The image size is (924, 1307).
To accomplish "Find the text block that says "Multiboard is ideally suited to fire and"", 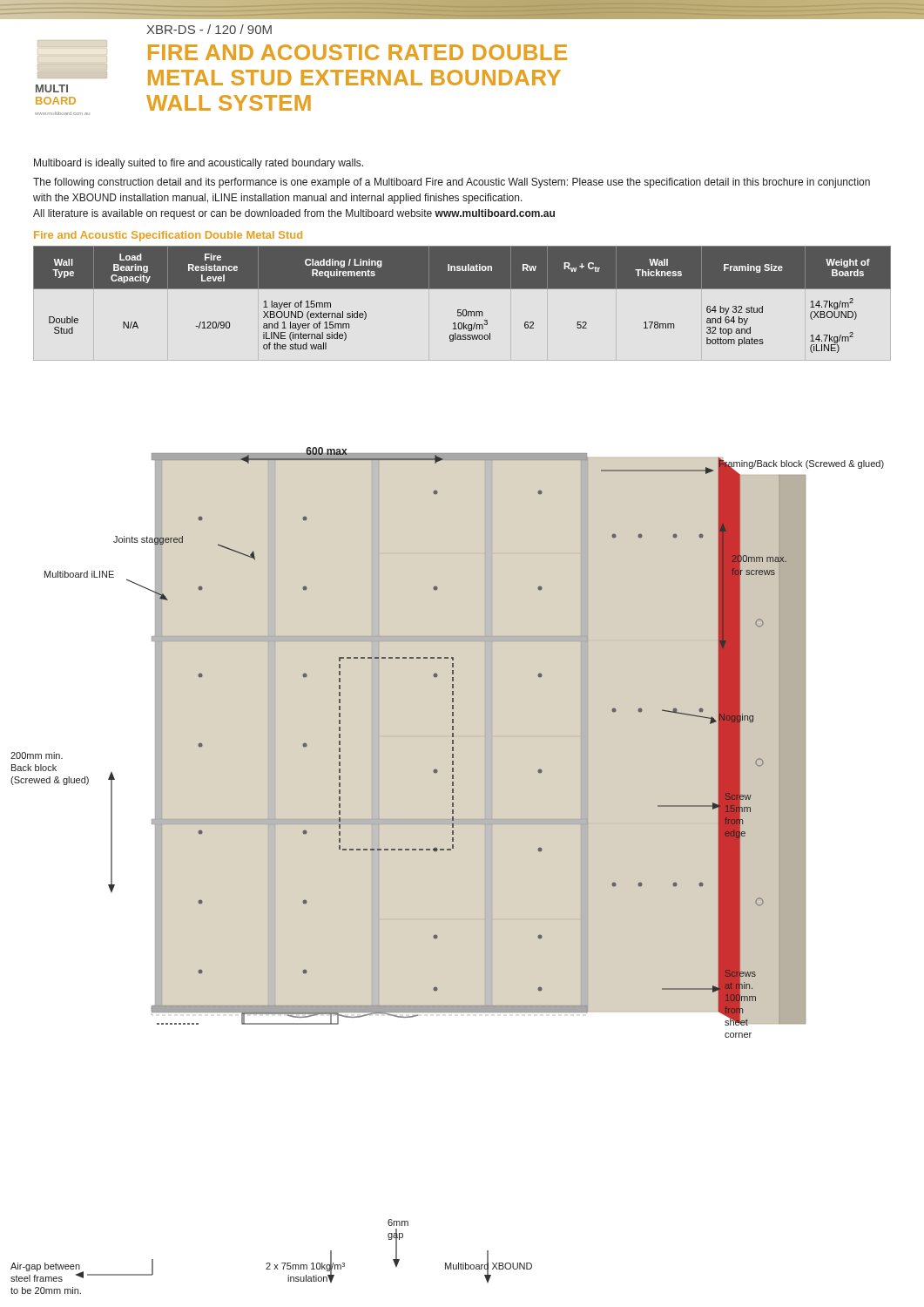I will (199, 163).
